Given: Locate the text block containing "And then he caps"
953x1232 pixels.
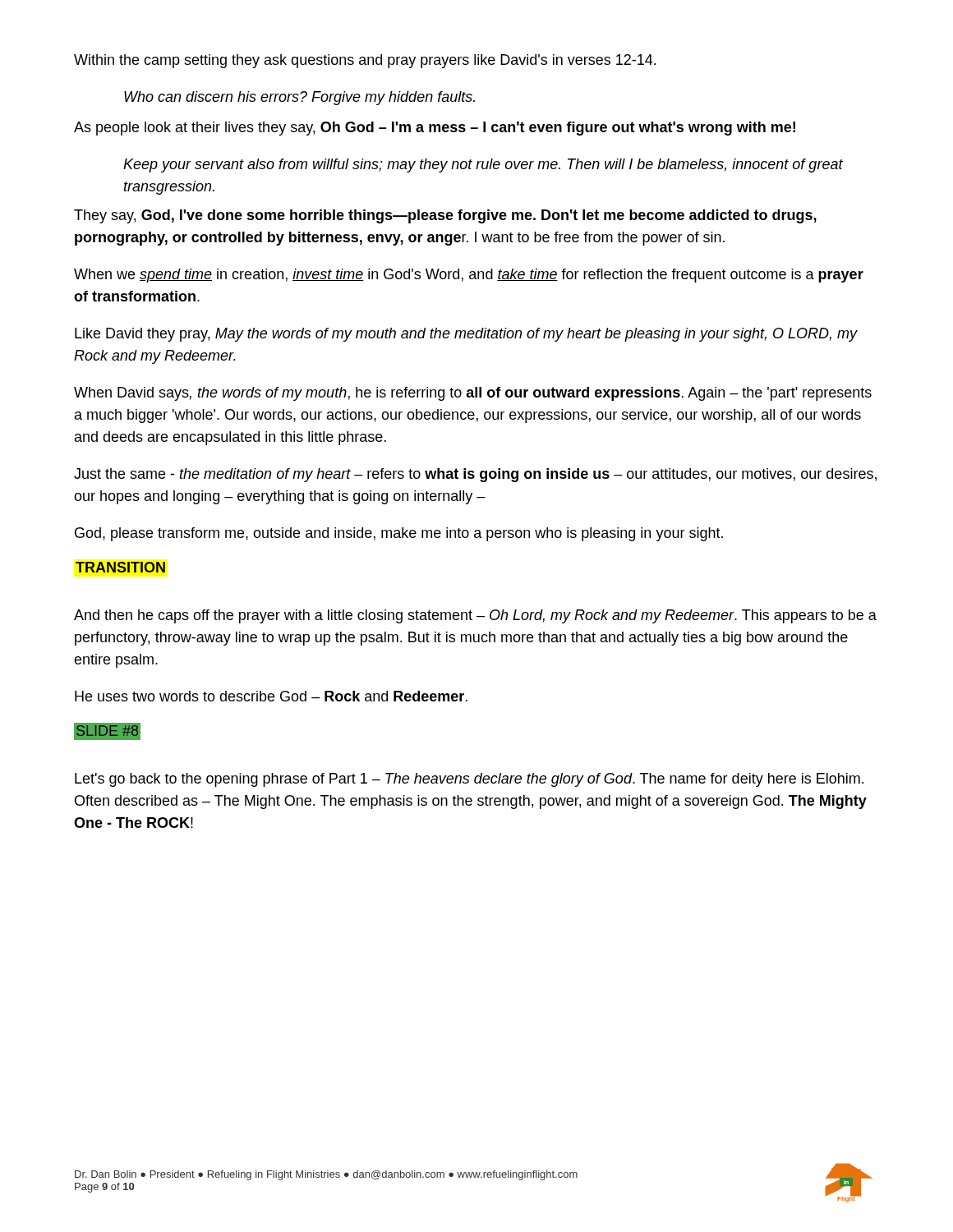Looking at the screenshot, I should coord(475,637).
